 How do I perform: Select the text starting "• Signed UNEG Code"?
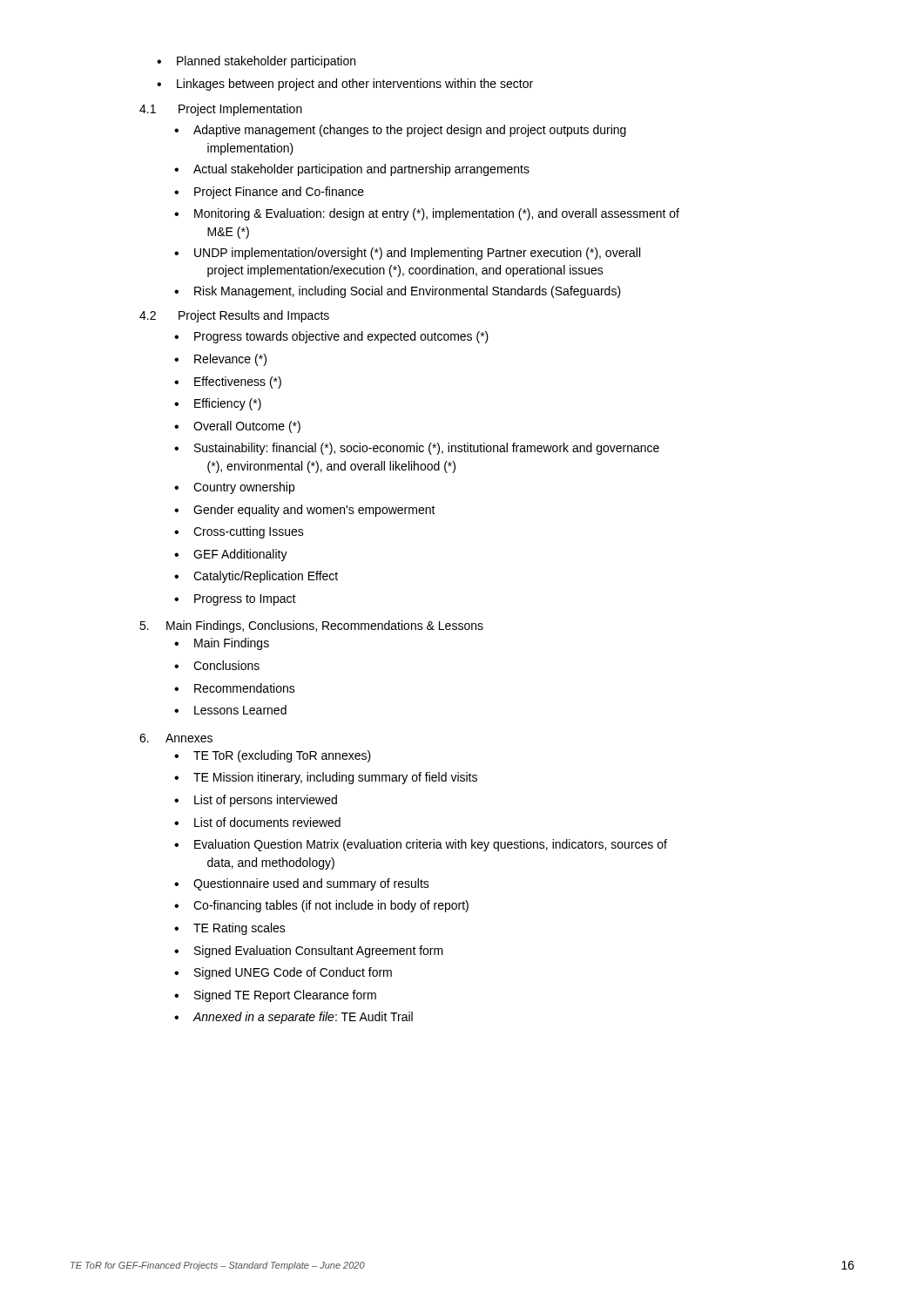click(283, 973)
